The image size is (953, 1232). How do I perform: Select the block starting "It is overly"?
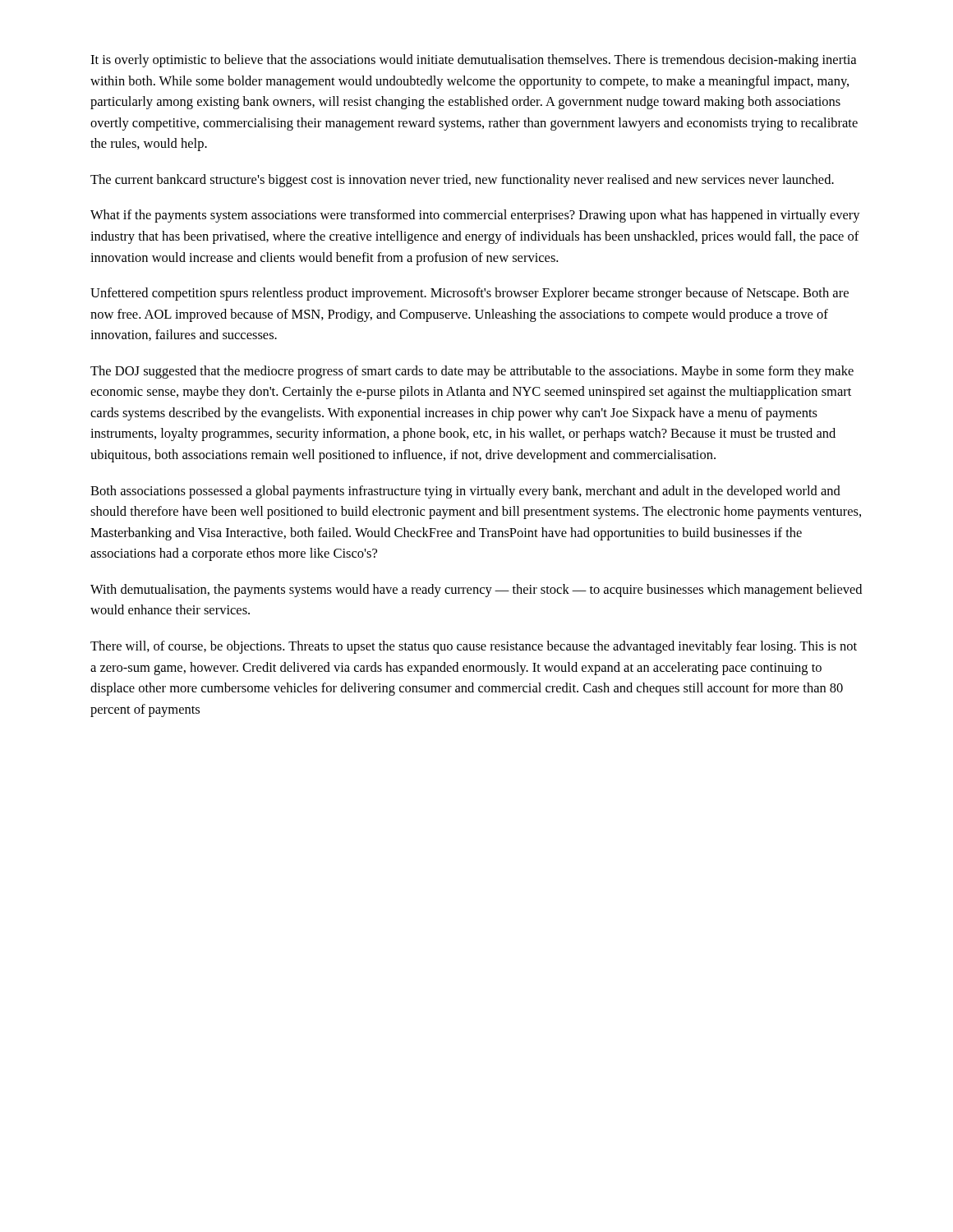coord(474,102)
